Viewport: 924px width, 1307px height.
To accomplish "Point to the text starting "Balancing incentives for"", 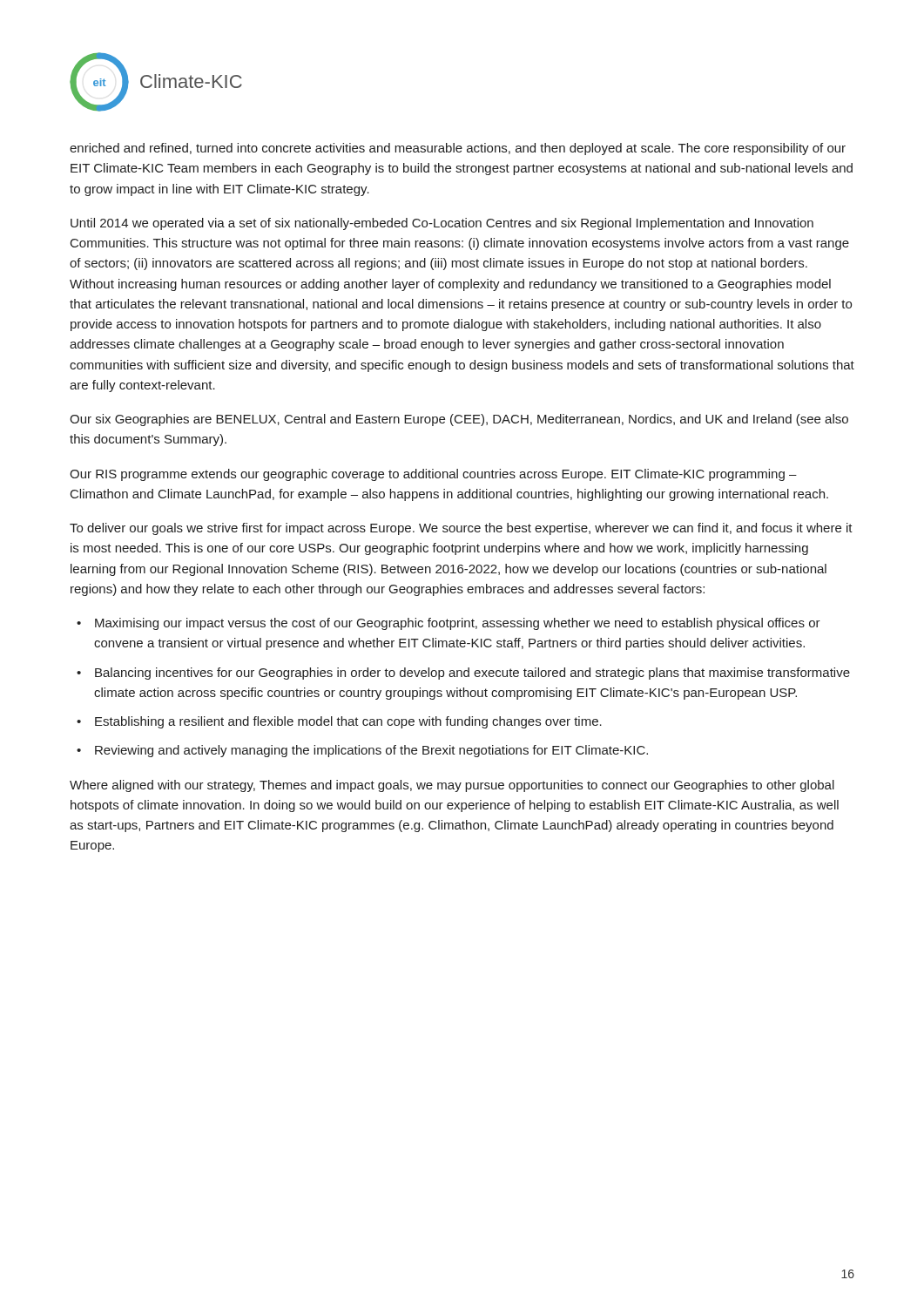I will pos(462,682).
